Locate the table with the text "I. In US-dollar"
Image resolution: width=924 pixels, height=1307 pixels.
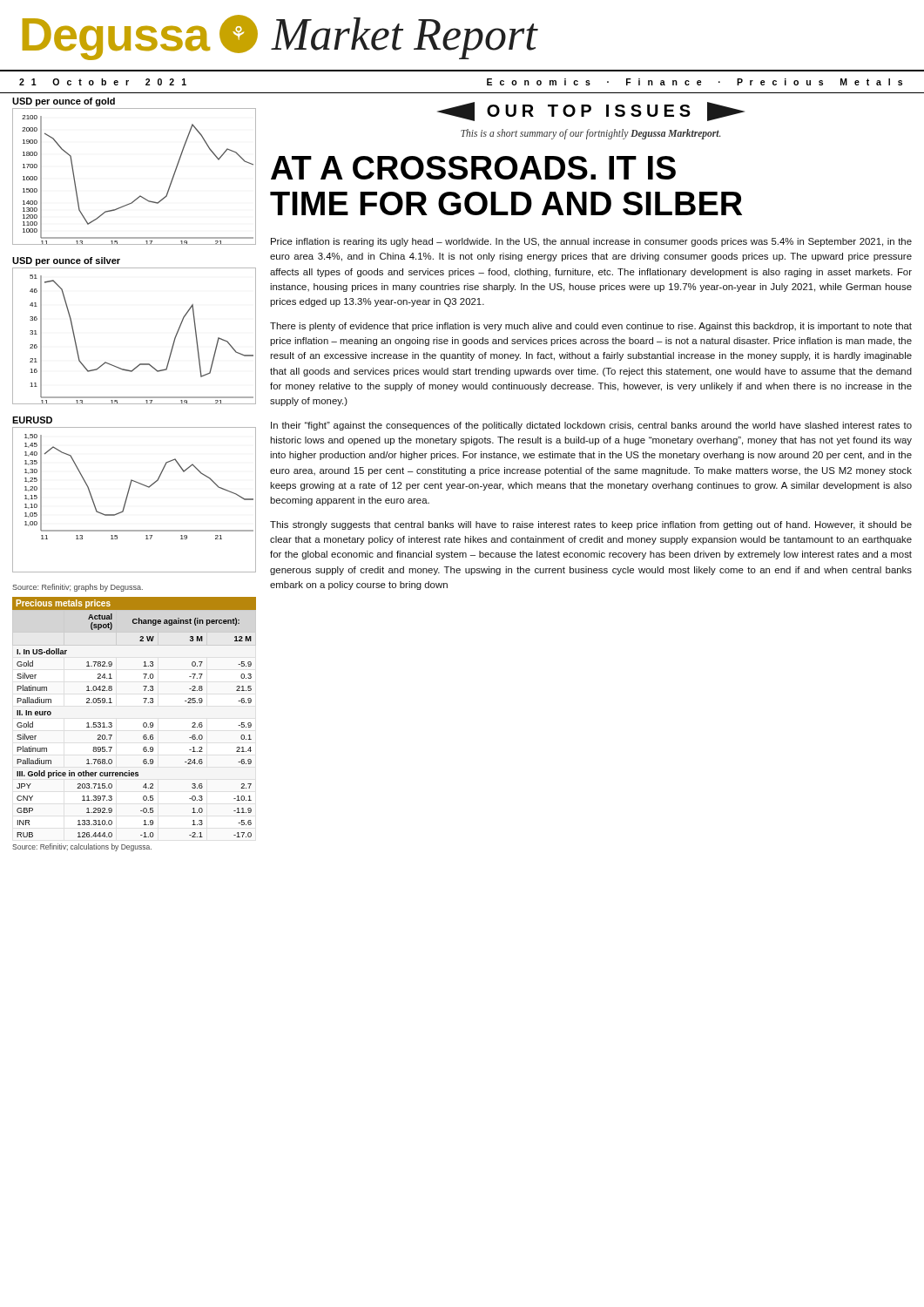pyautogui.click(x=134, y=724)
